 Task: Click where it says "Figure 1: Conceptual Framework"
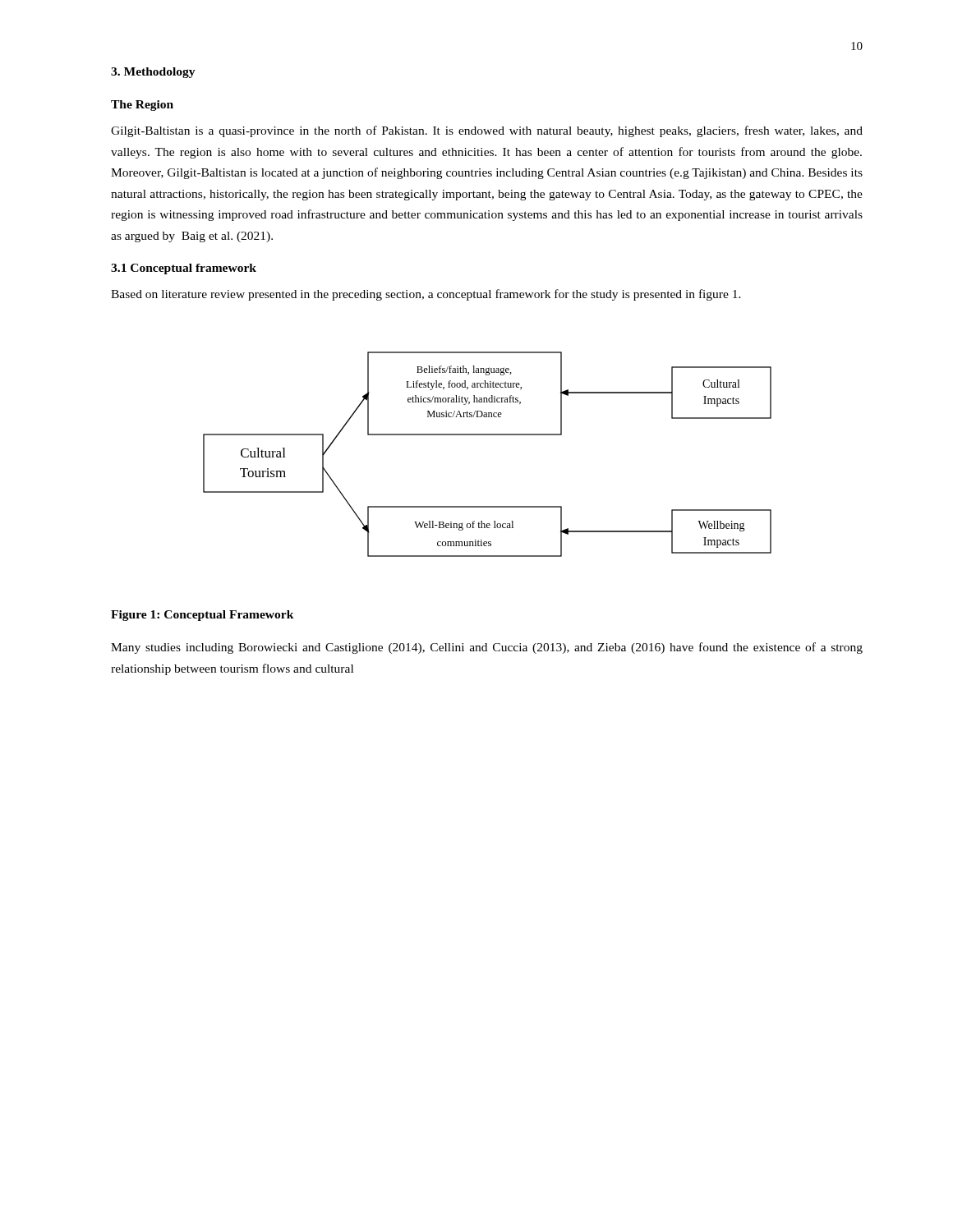coord(202,614)
